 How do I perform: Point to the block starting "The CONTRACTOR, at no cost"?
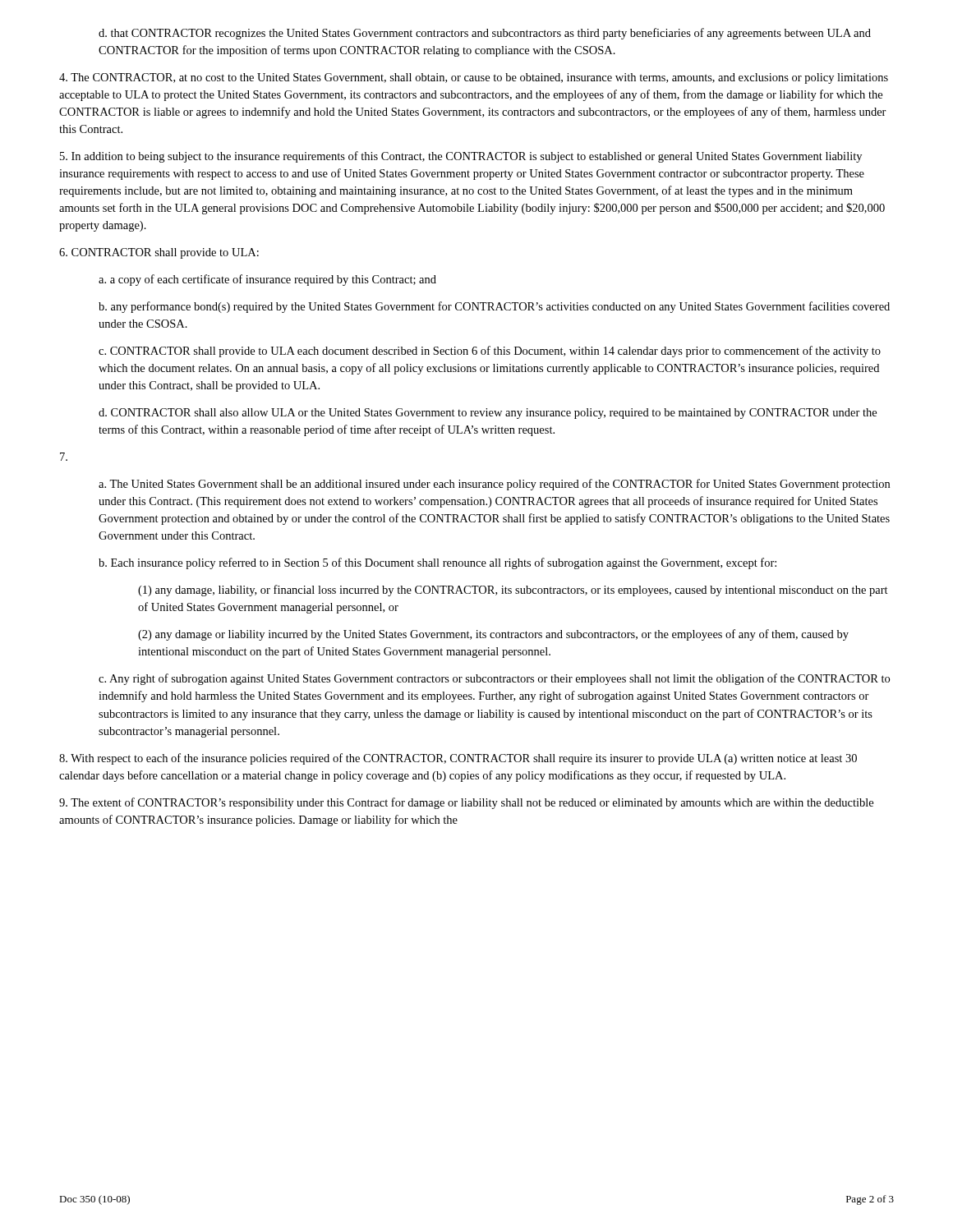(476, 104)
